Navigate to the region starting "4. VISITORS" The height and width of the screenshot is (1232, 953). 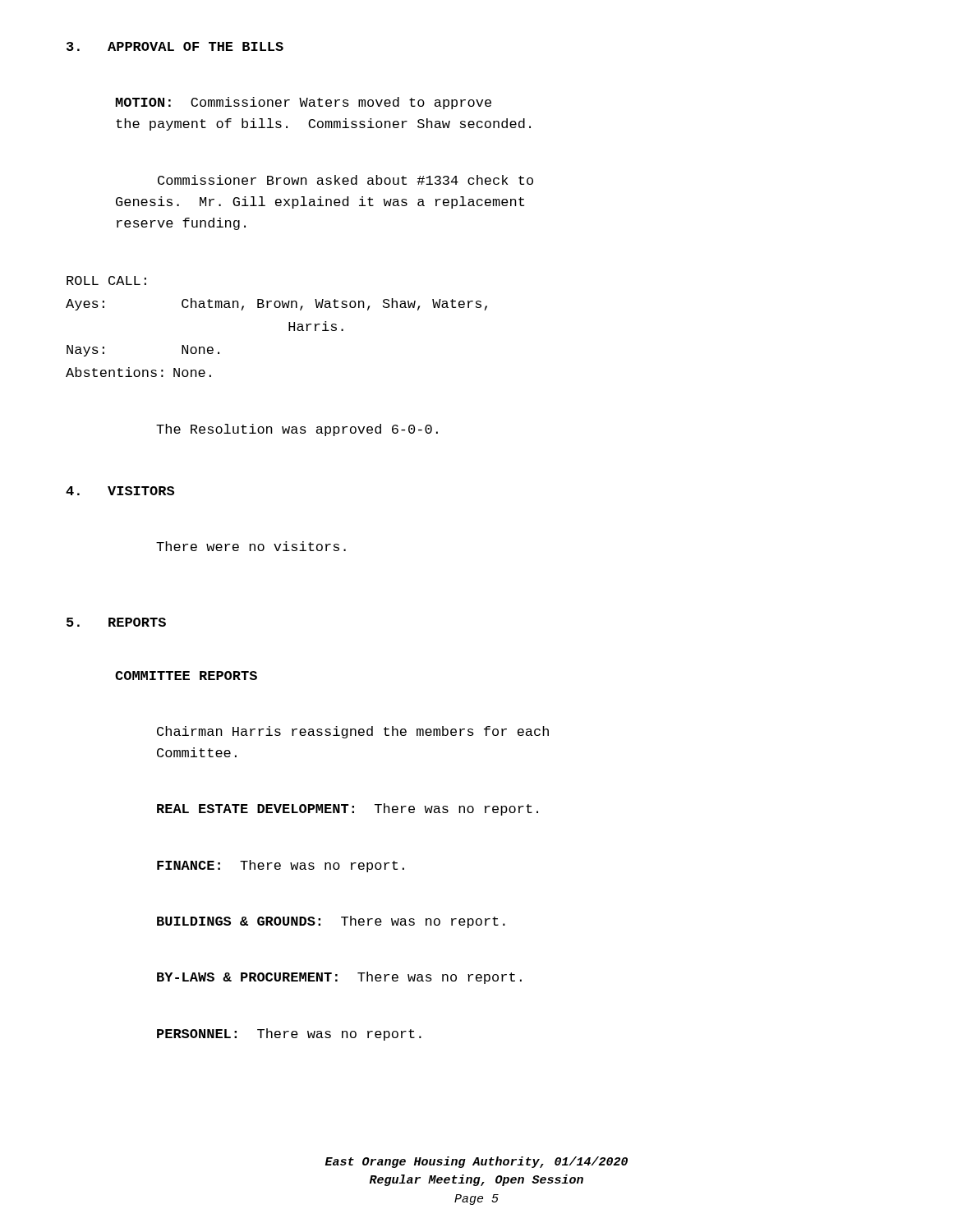(x=120, y=492)
